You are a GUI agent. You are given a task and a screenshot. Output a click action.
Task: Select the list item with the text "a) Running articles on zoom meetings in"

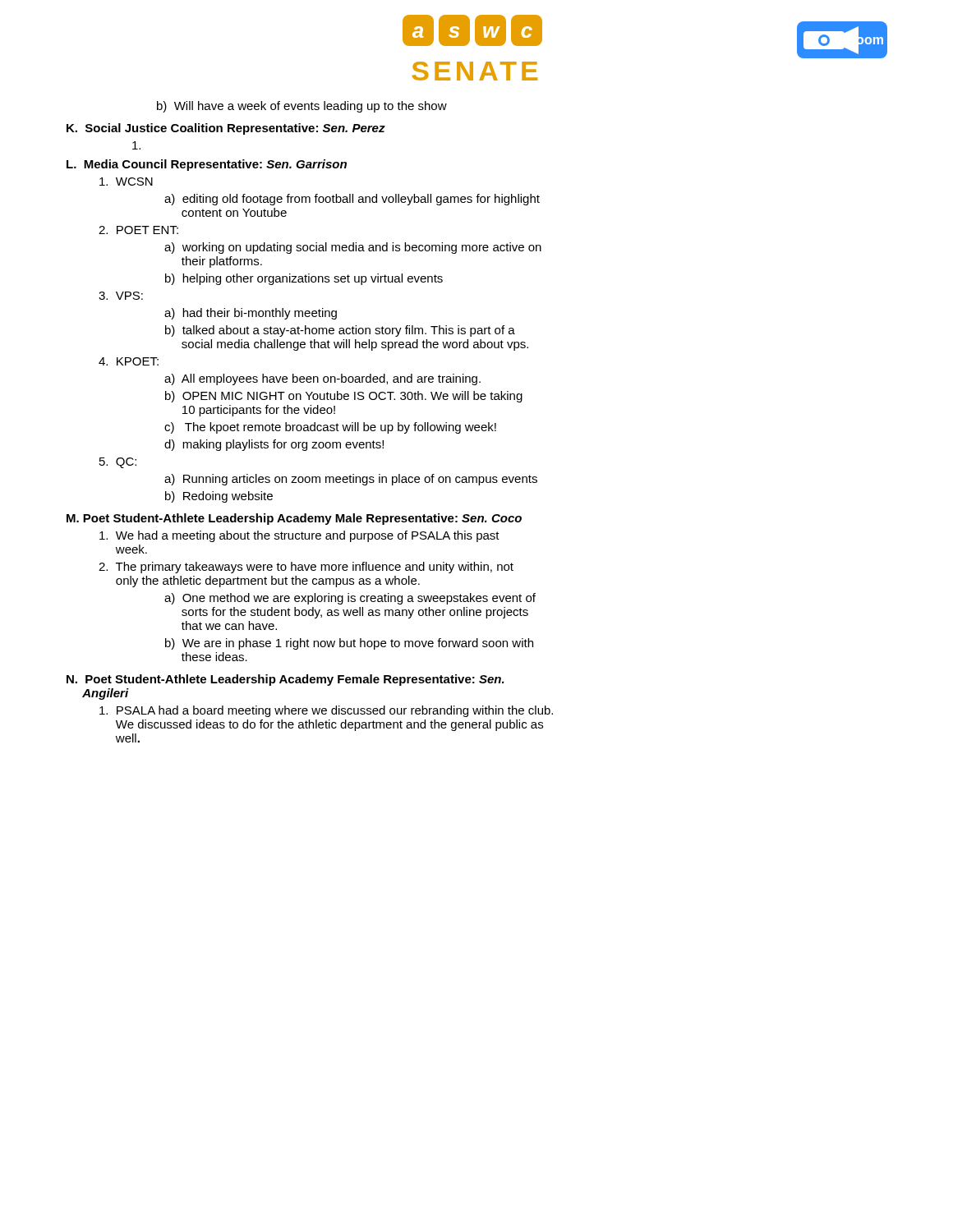coord(351,478)
